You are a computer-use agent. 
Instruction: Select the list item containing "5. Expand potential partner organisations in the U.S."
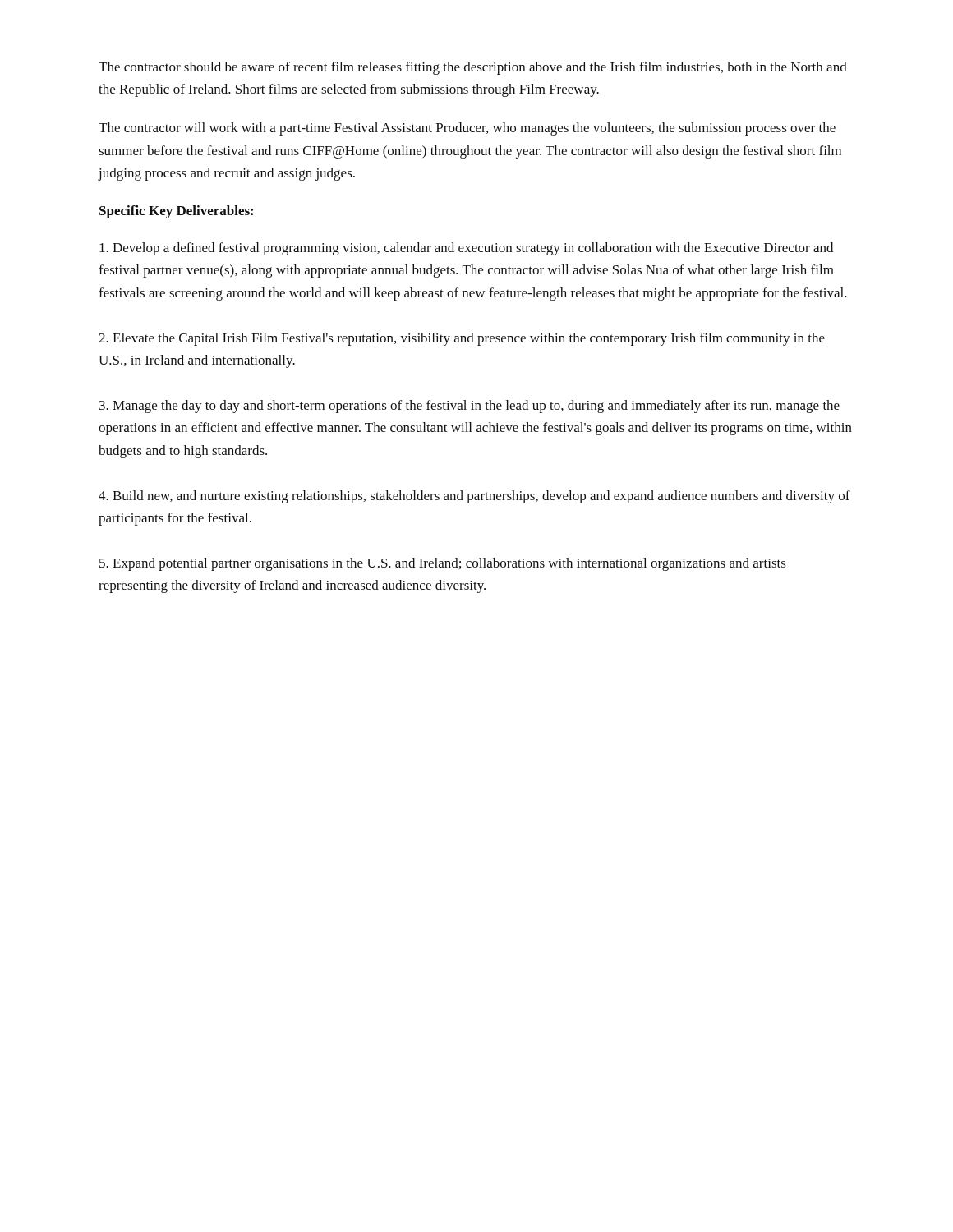click(442, 574)
